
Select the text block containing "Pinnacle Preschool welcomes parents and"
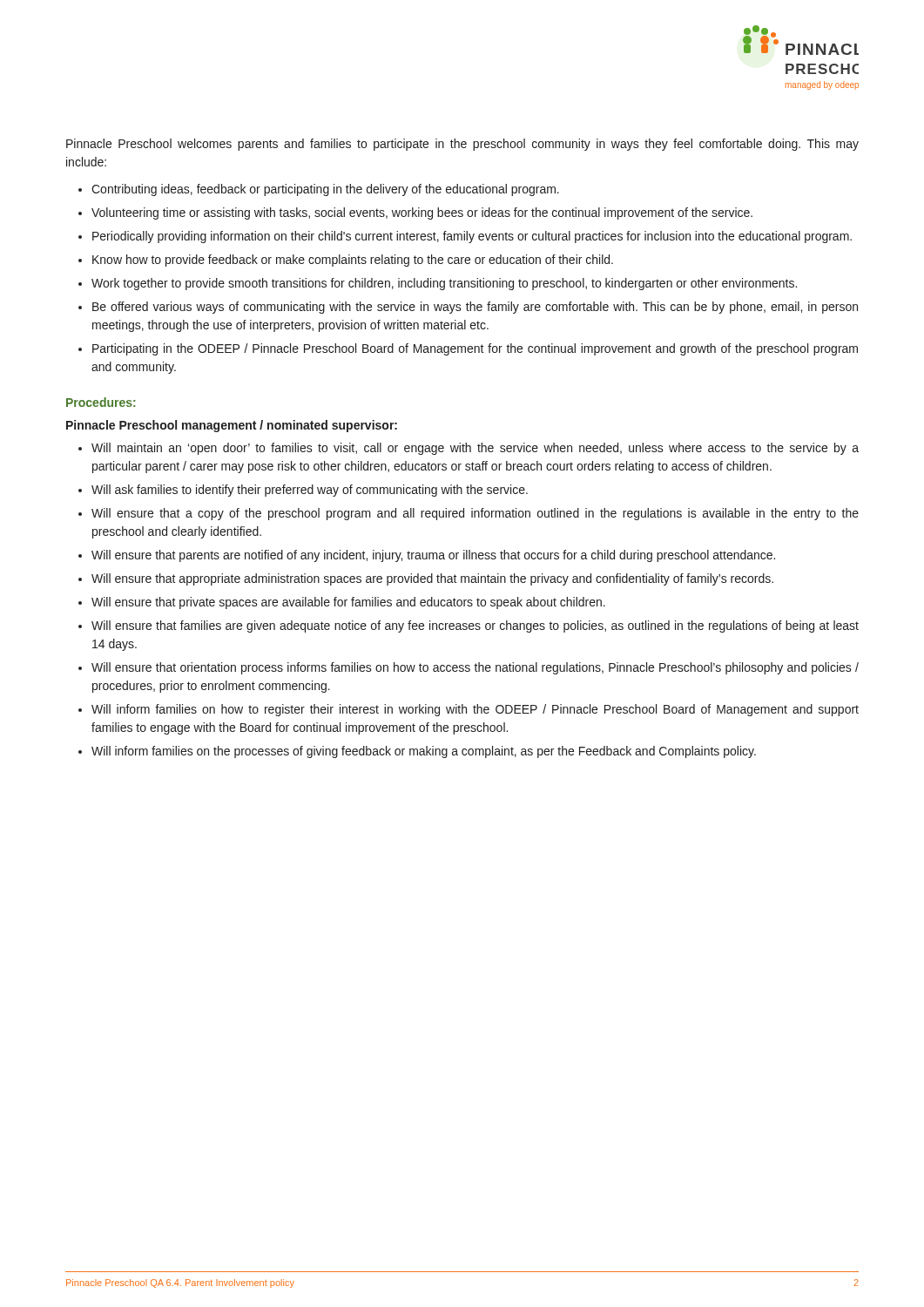[462, 153]
